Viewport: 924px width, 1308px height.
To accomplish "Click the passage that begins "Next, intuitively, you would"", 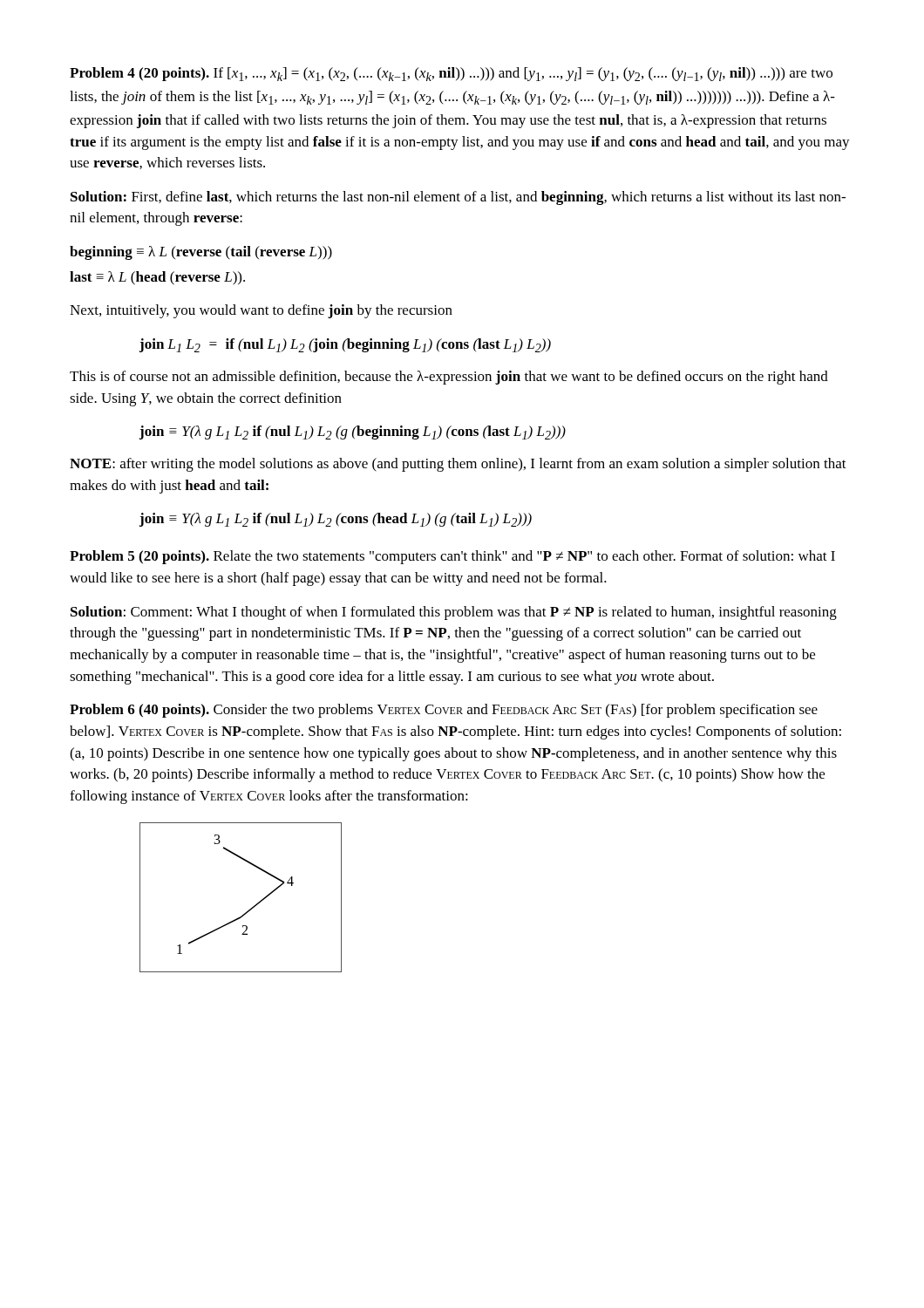I will click(462, 311).
